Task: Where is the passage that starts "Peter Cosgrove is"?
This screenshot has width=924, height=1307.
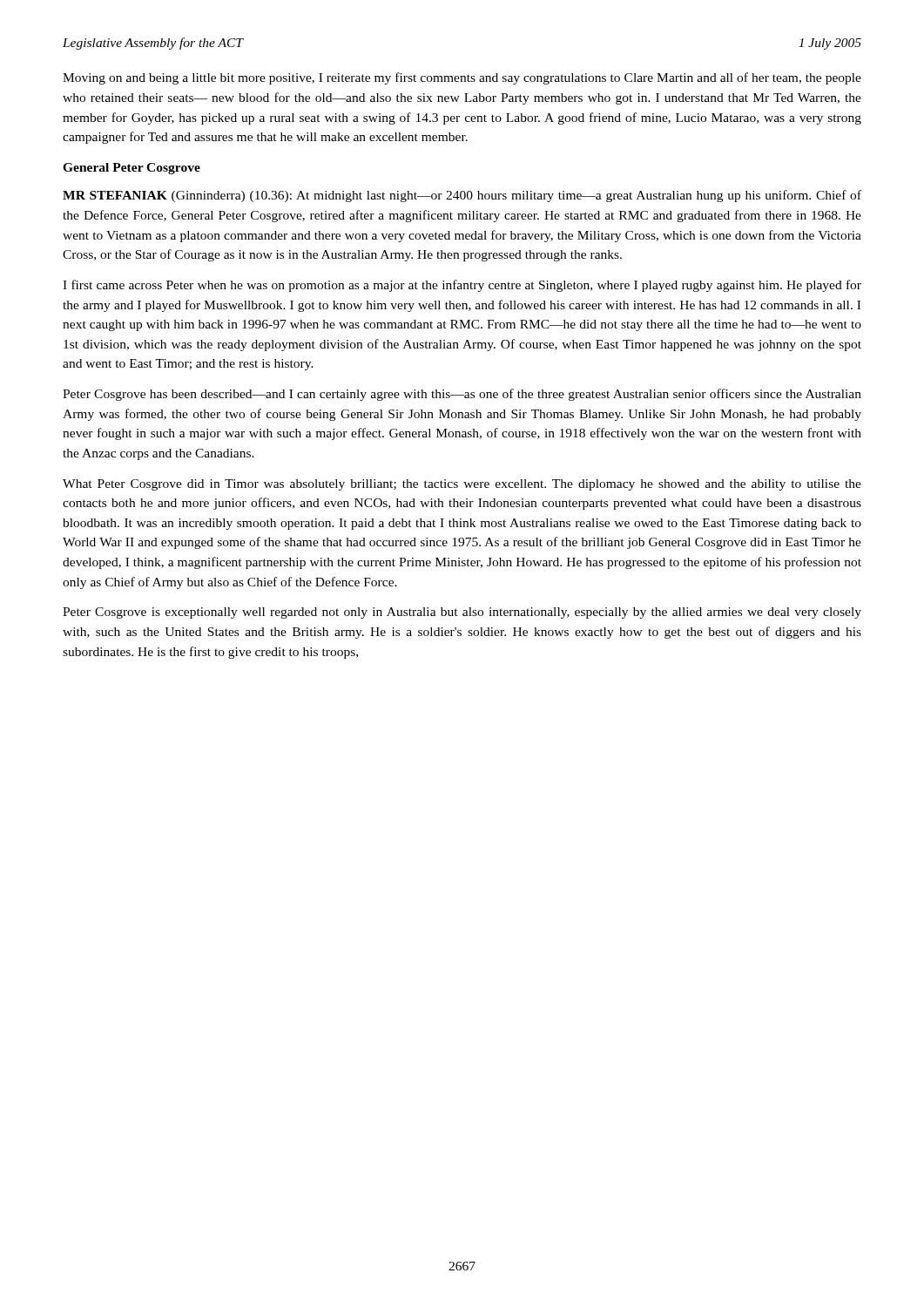Action: pyautogui.click(x=462, y=631)
